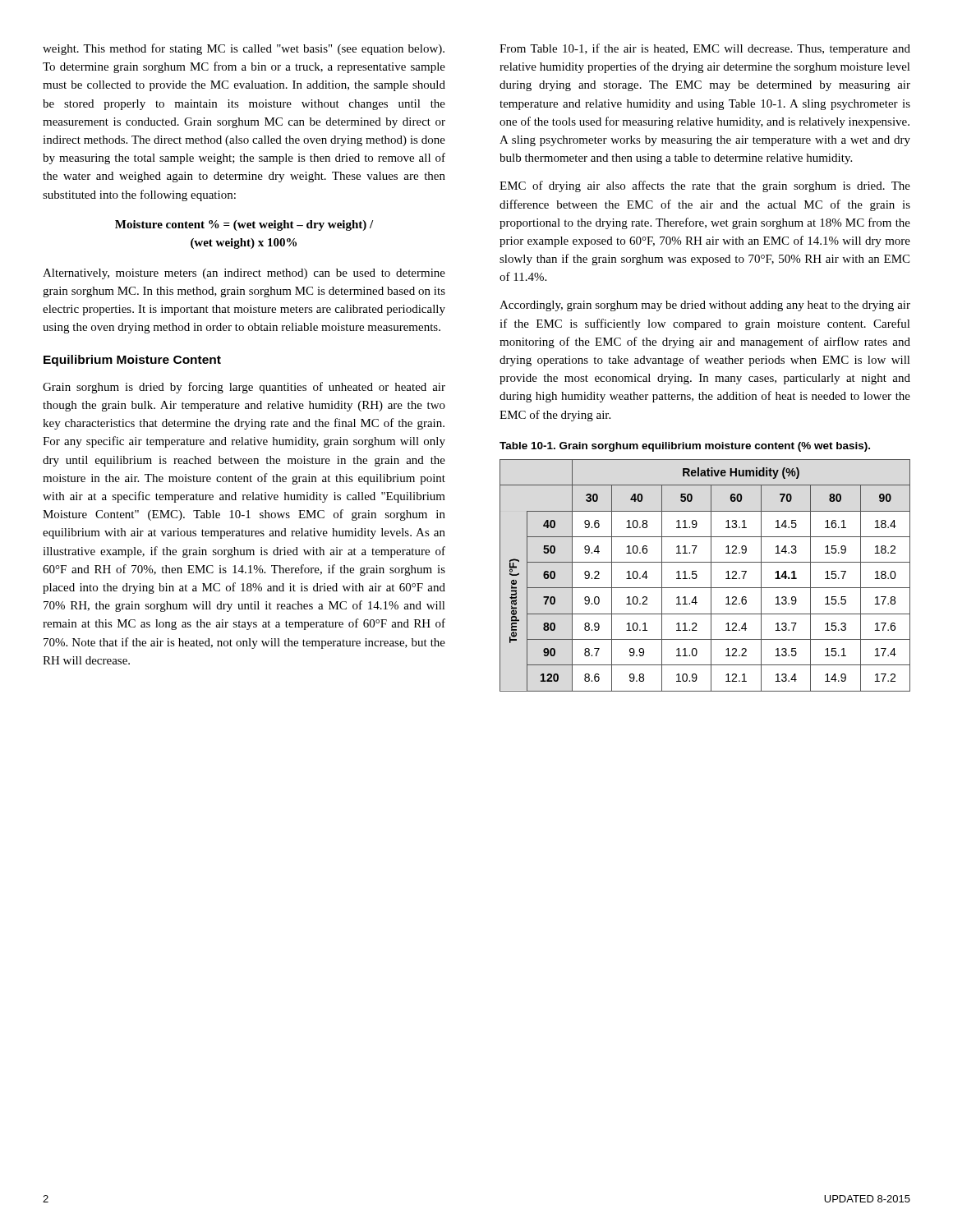Locate the element starting "Moisture content % = (wet"
This screenshot has width=953, height=1232.
click(244, 233)
